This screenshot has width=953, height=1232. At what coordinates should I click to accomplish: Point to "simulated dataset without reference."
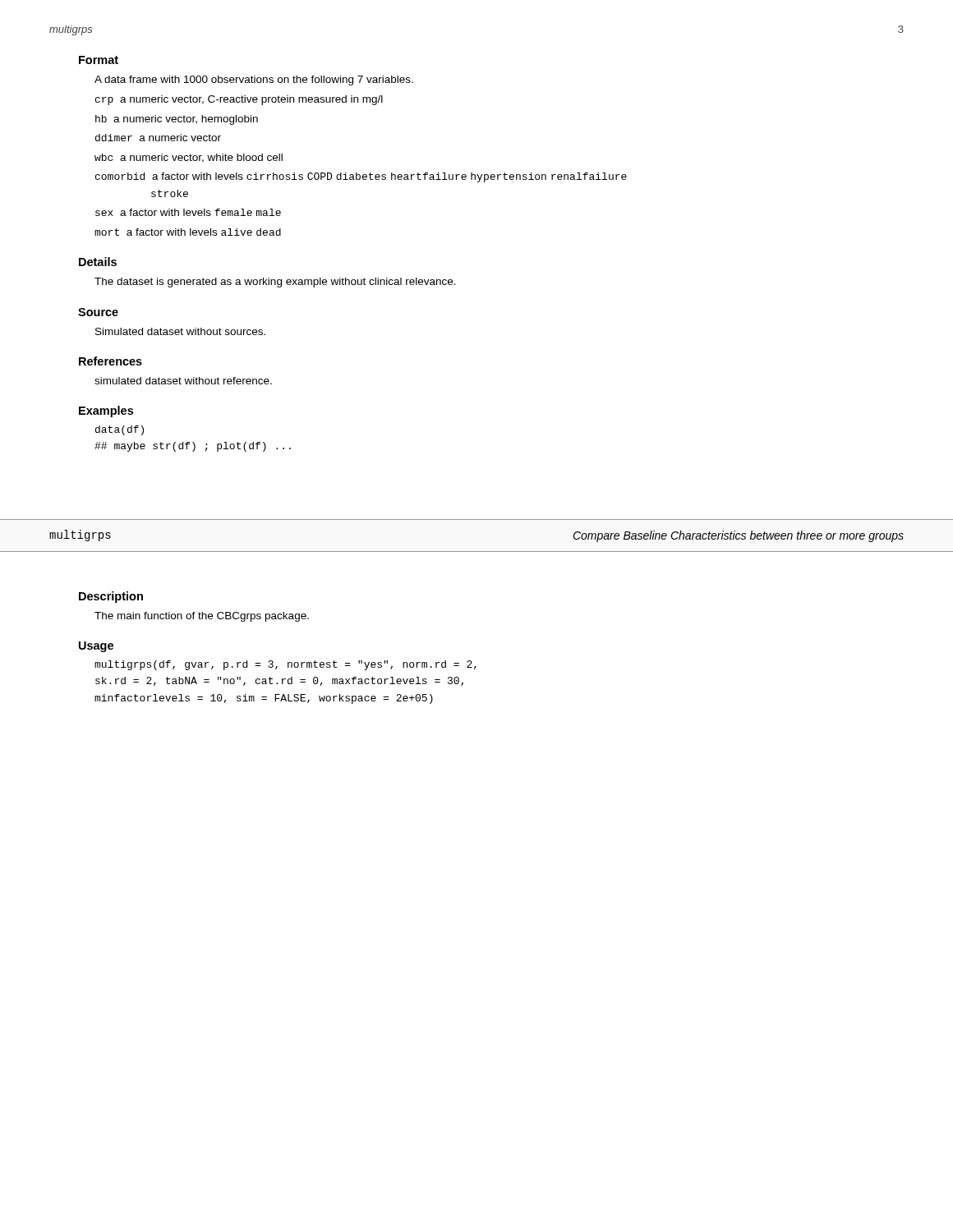[184, 380]
